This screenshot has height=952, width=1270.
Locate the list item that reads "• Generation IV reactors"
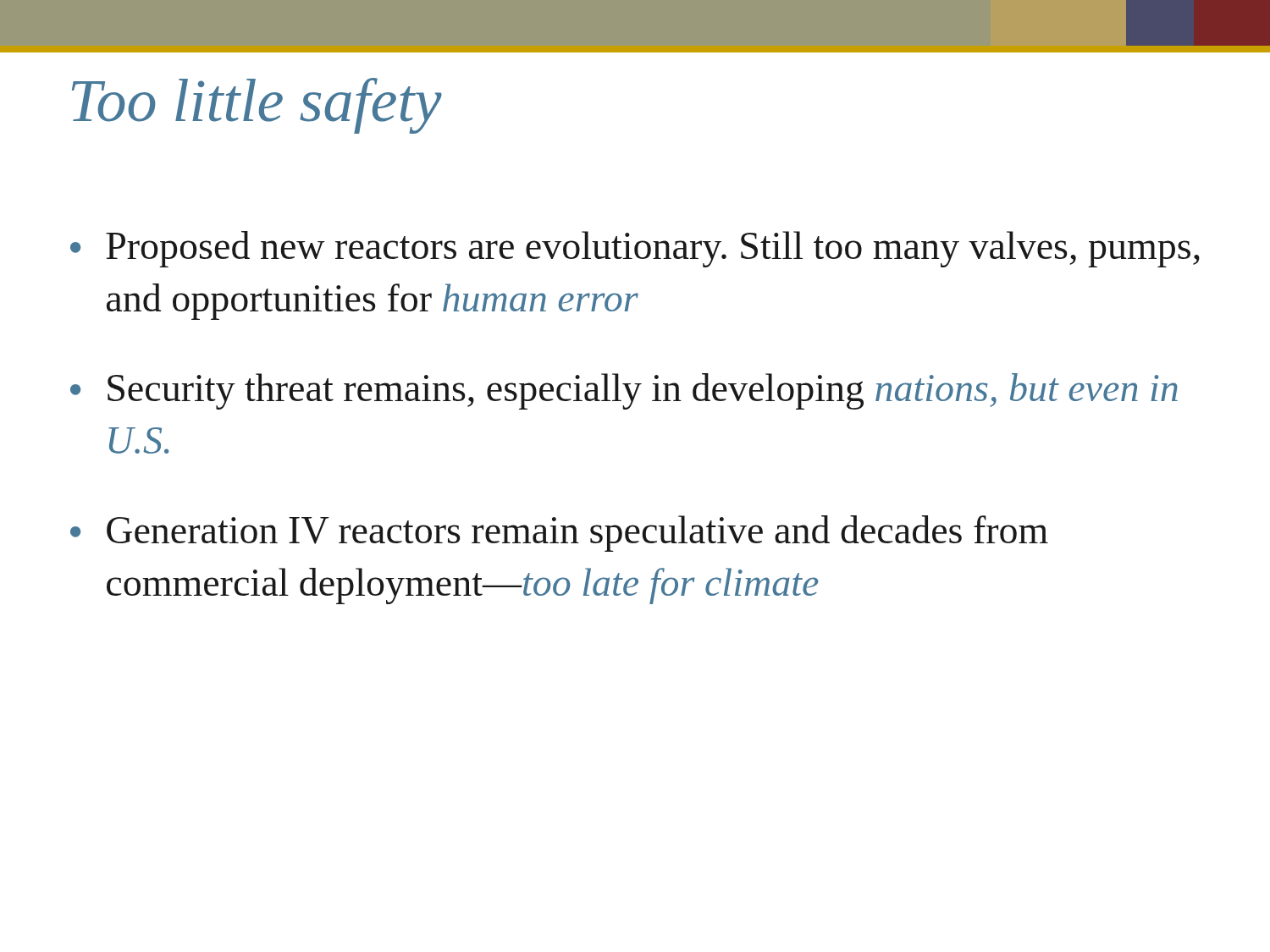click(x=643, y=557)
